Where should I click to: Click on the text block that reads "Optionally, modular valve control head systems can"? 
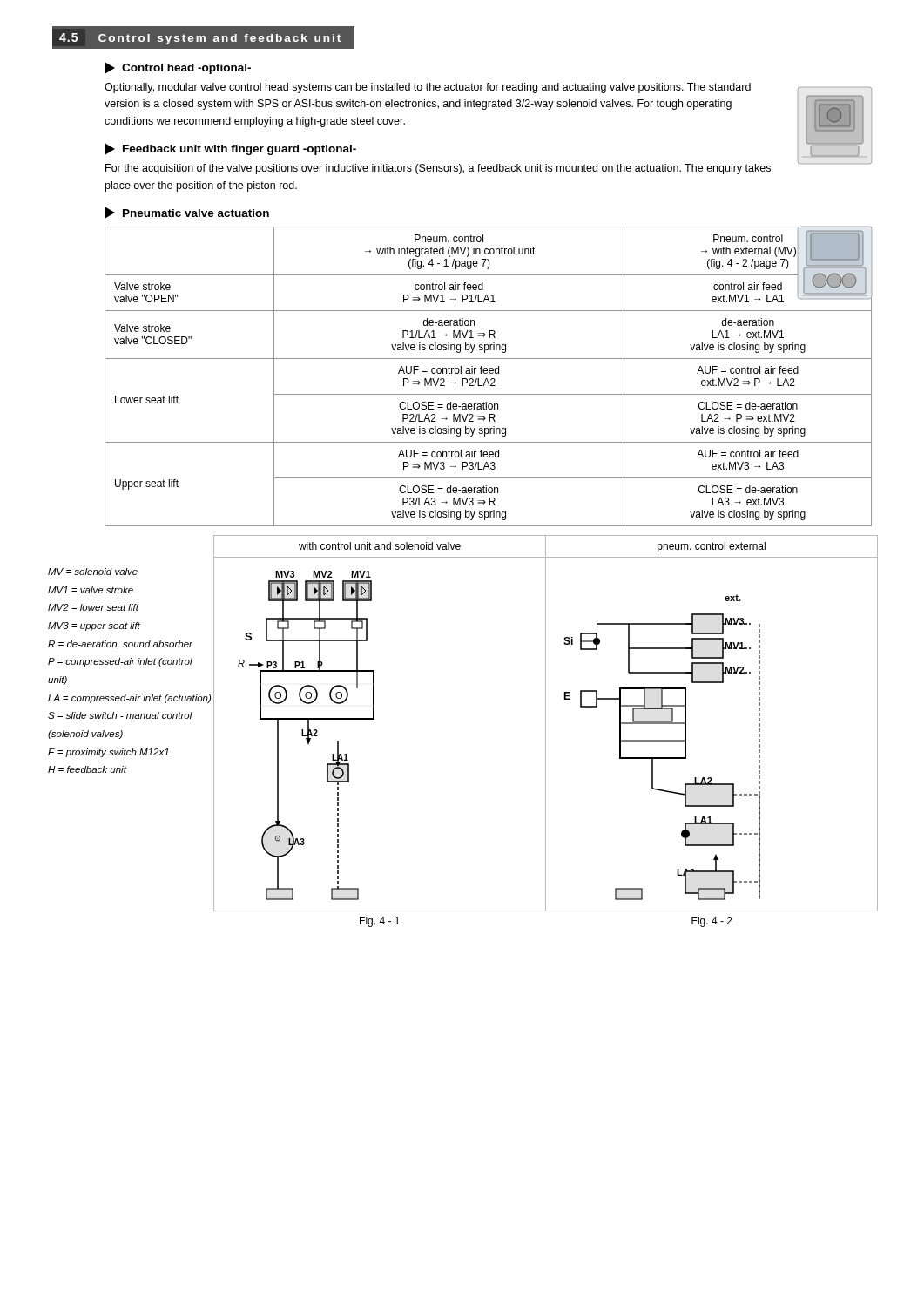(428, 104)
